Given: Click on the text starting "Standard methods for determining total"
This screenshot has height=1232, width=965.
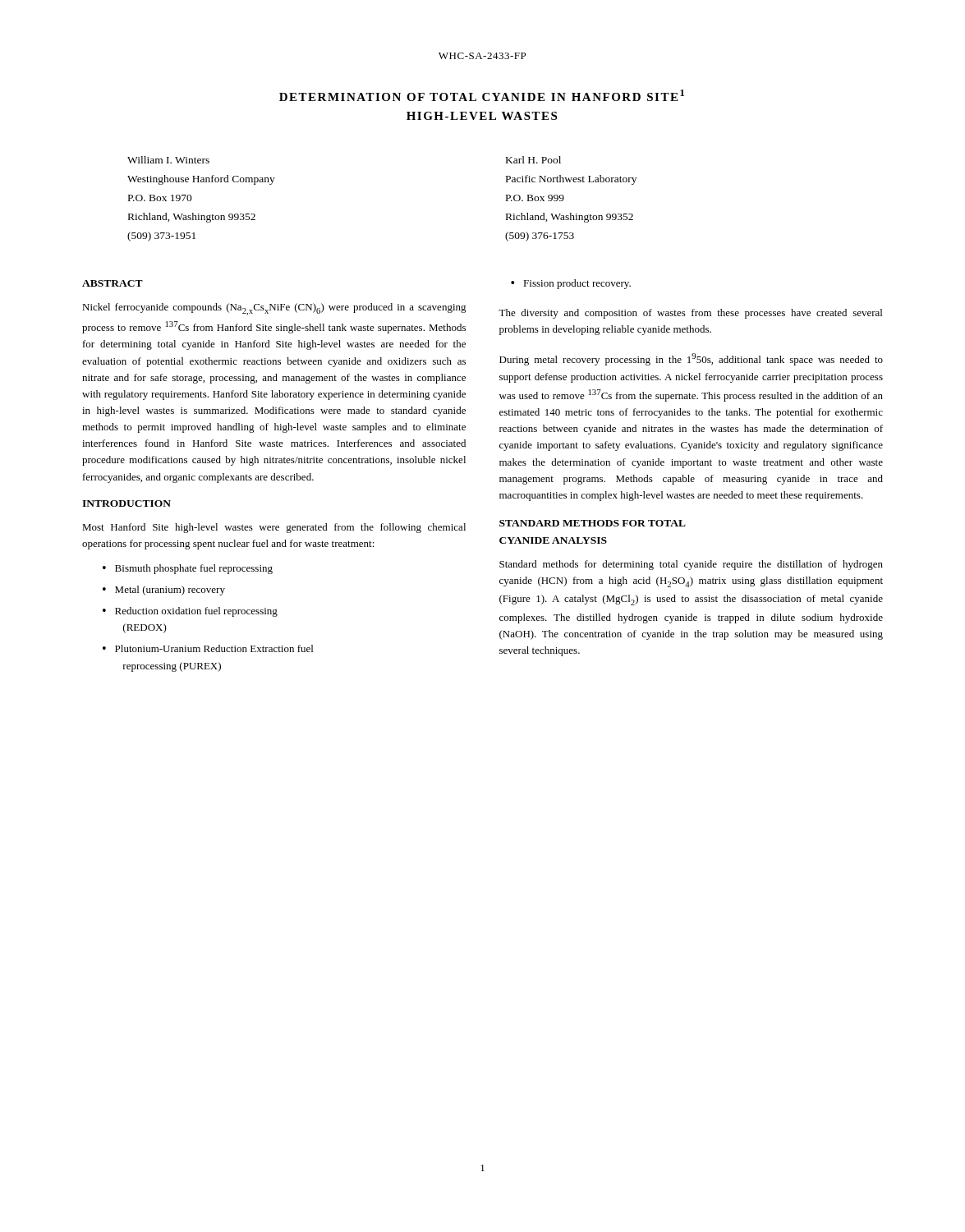Looking at the screenshot, I should coord(691,607).
